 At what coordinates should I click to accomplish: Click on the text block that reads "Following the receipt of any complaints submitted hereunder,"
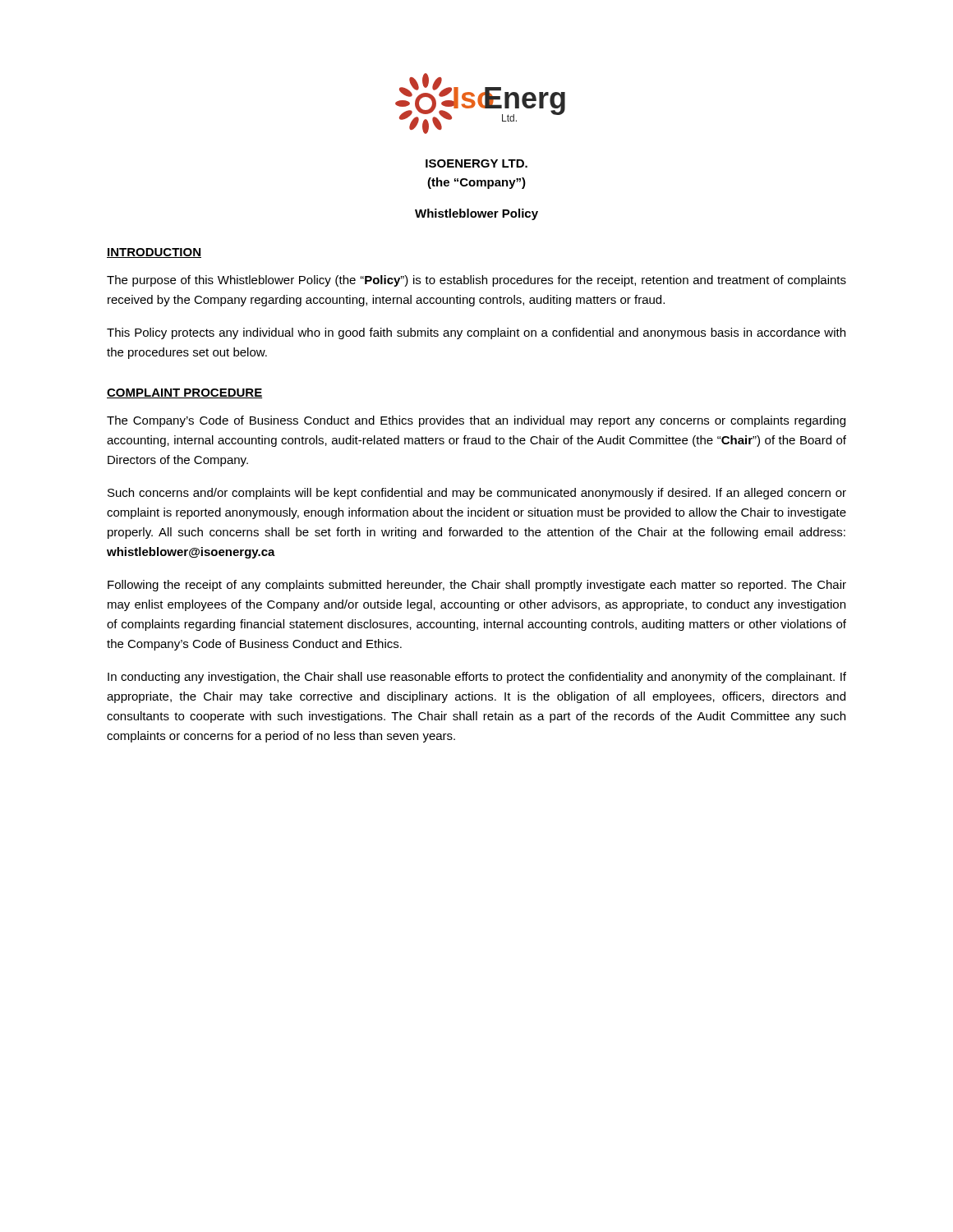coord(476,614)
